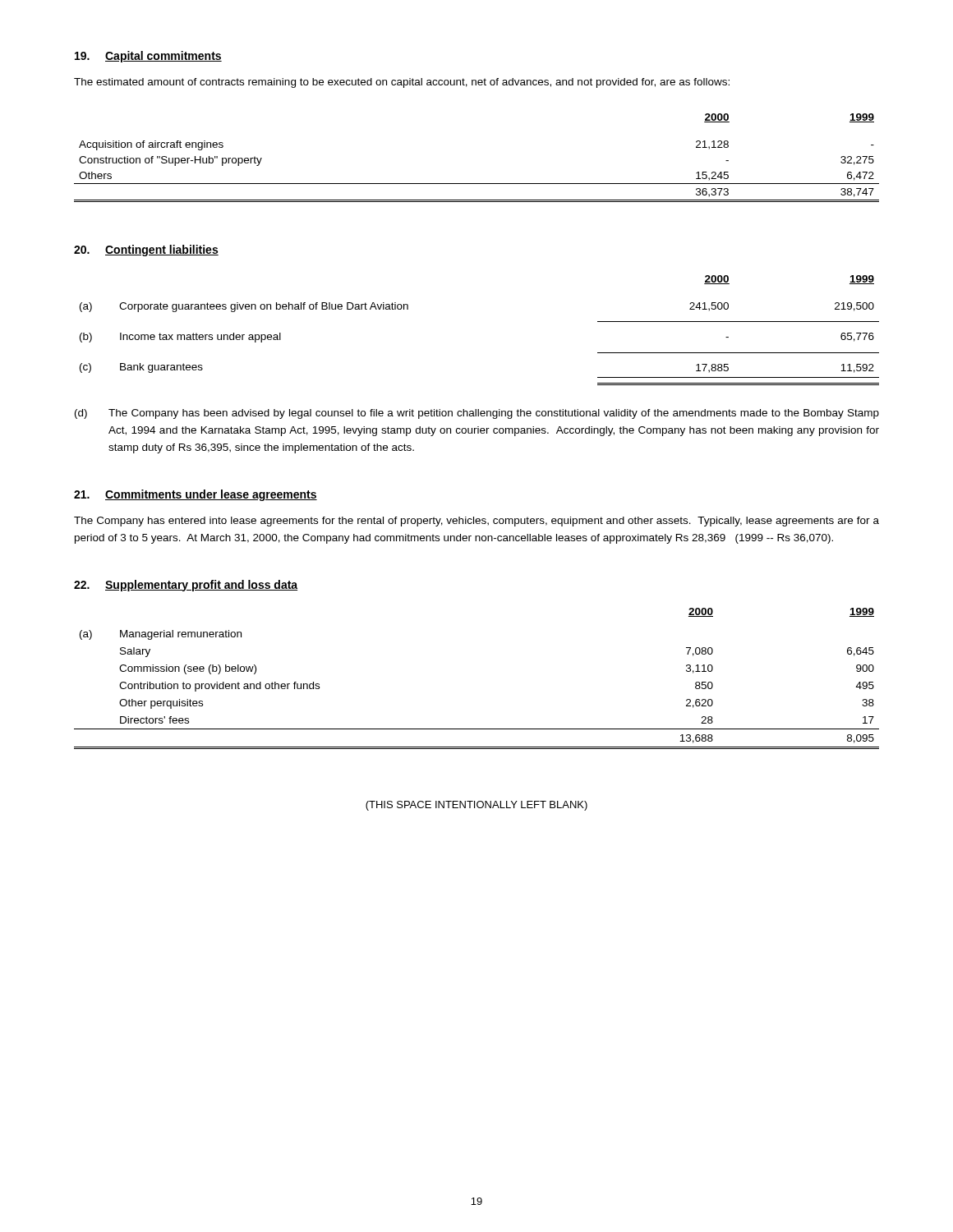This screenshot has width=953, height=1232.
Task: Click where it says "20. Contingent liabilities"
Action: pos(146,250)
